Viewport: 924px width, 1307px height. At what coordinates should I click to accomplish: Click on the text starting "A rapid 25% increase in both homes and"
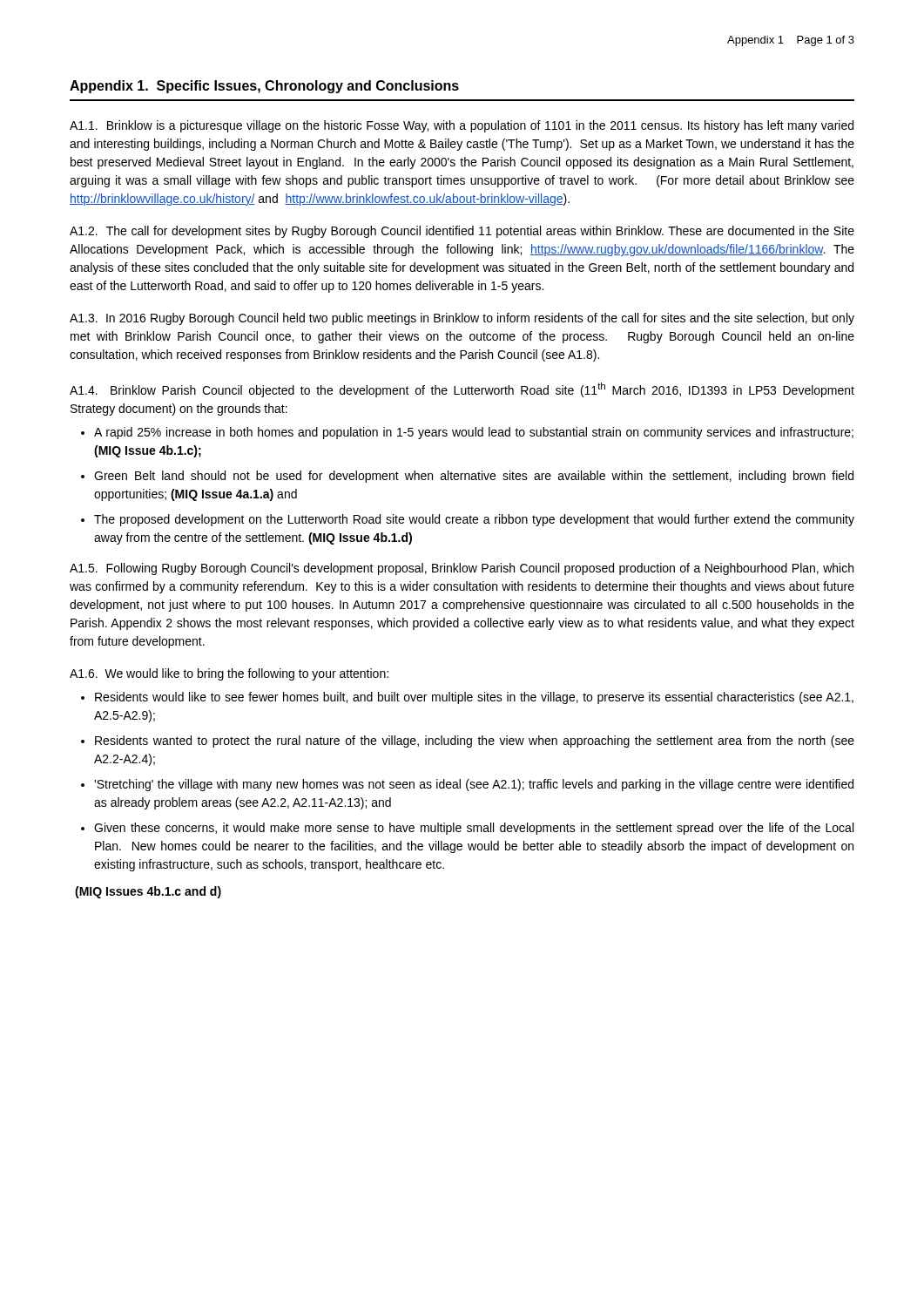coord(474,441)
